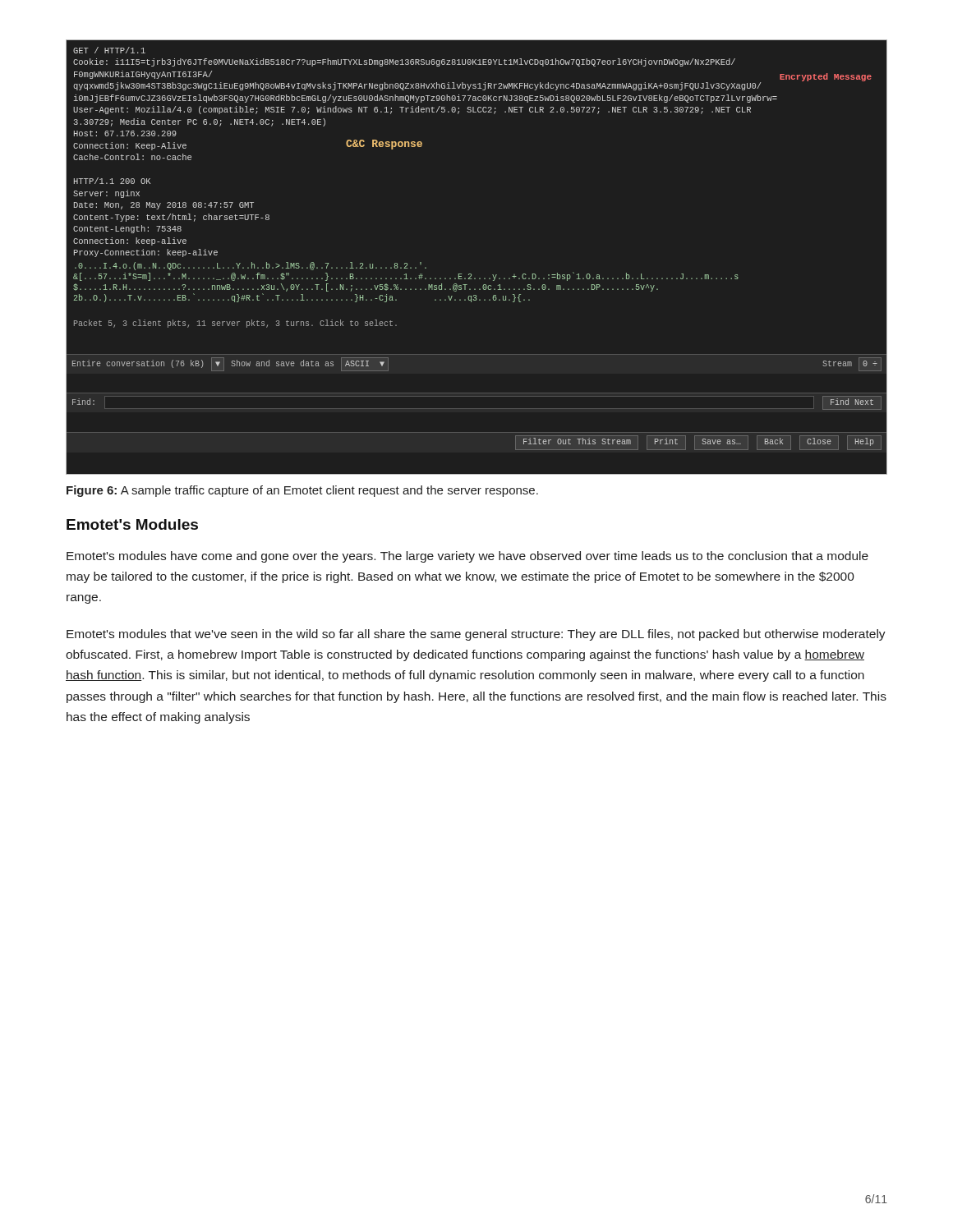Where is the passage that starts "Emotet's modules that we've seen in the wild"?
Image resolution: width=953 pixels, height=1232 pixels.
(476, 675)
